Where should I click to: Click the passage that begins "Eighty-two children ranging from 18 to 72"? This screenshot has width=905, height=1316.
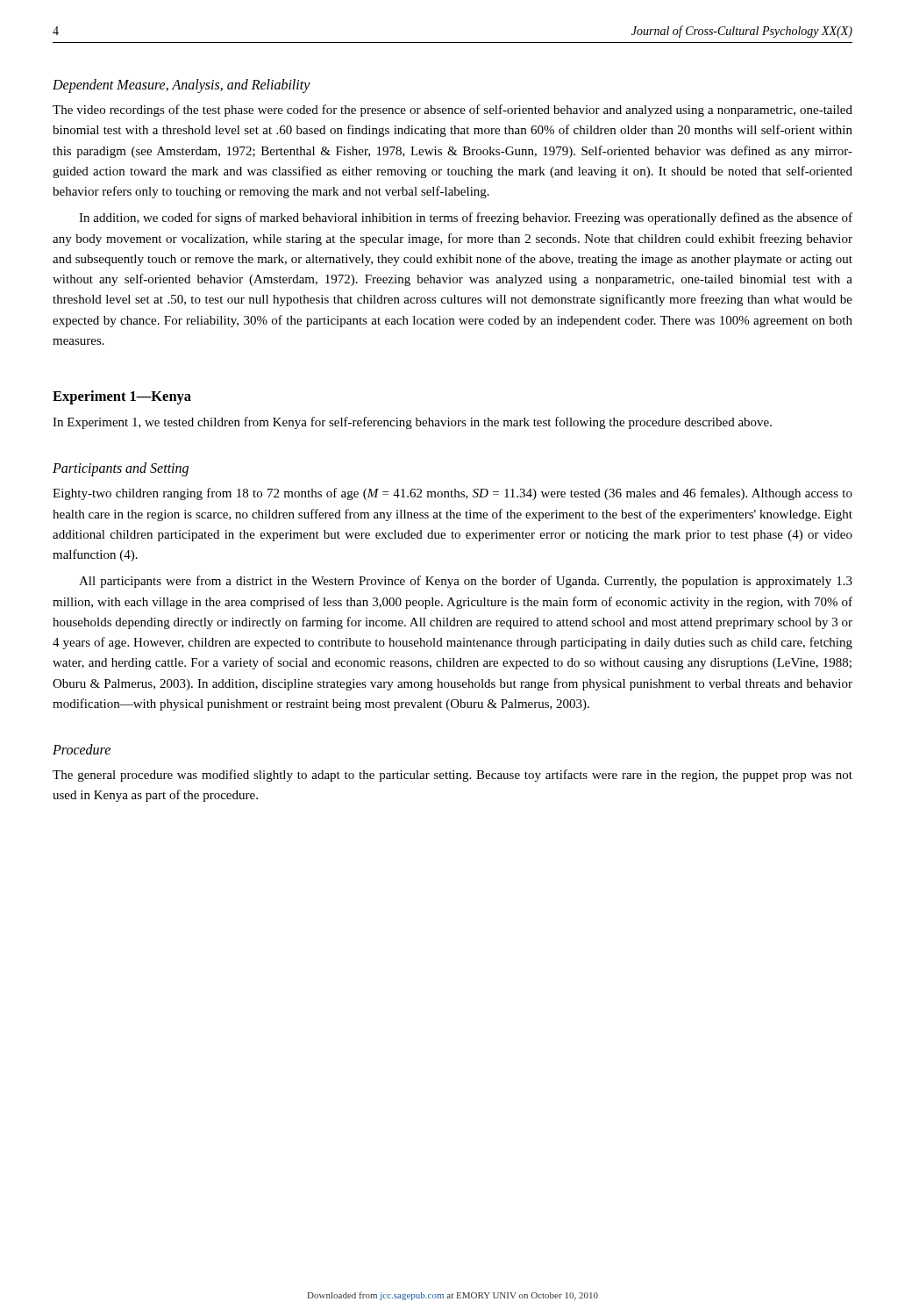(x=452, y=524)
